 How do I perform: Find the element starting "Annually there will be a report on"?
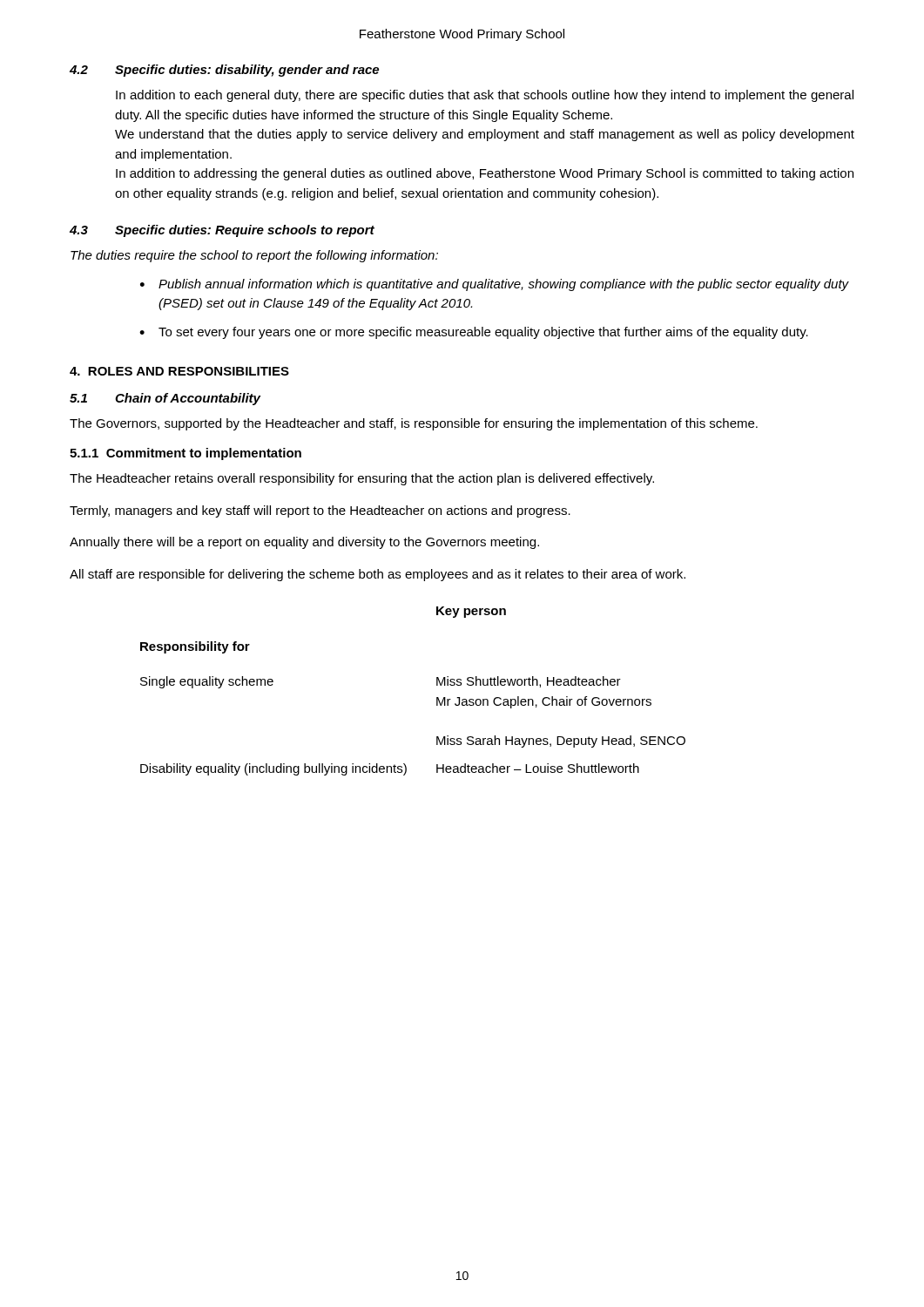pyautogui.click(x=305, y=542)
